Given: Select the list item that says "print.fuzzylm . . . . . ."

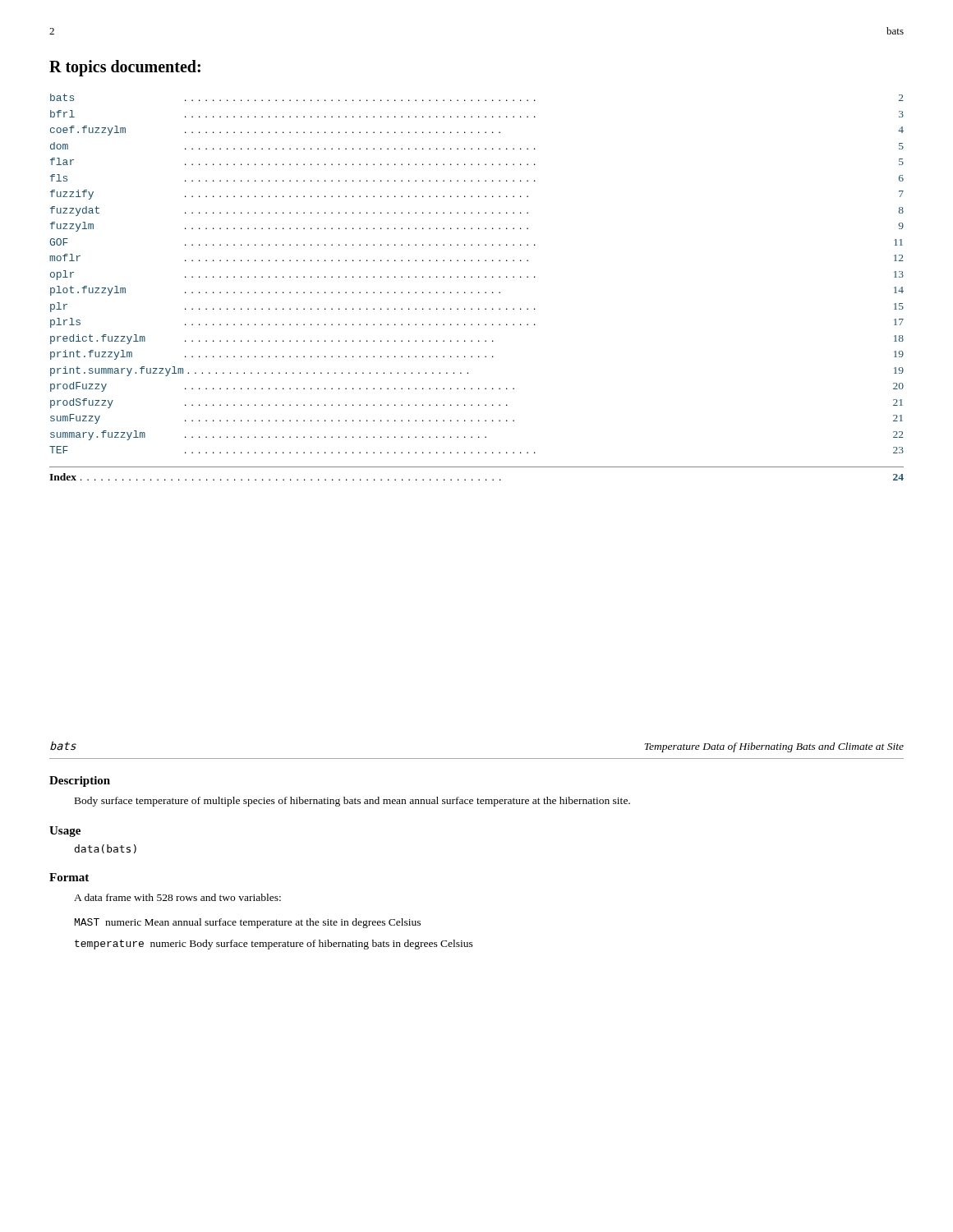Looking at the screenshot, I should click(476, 354).
